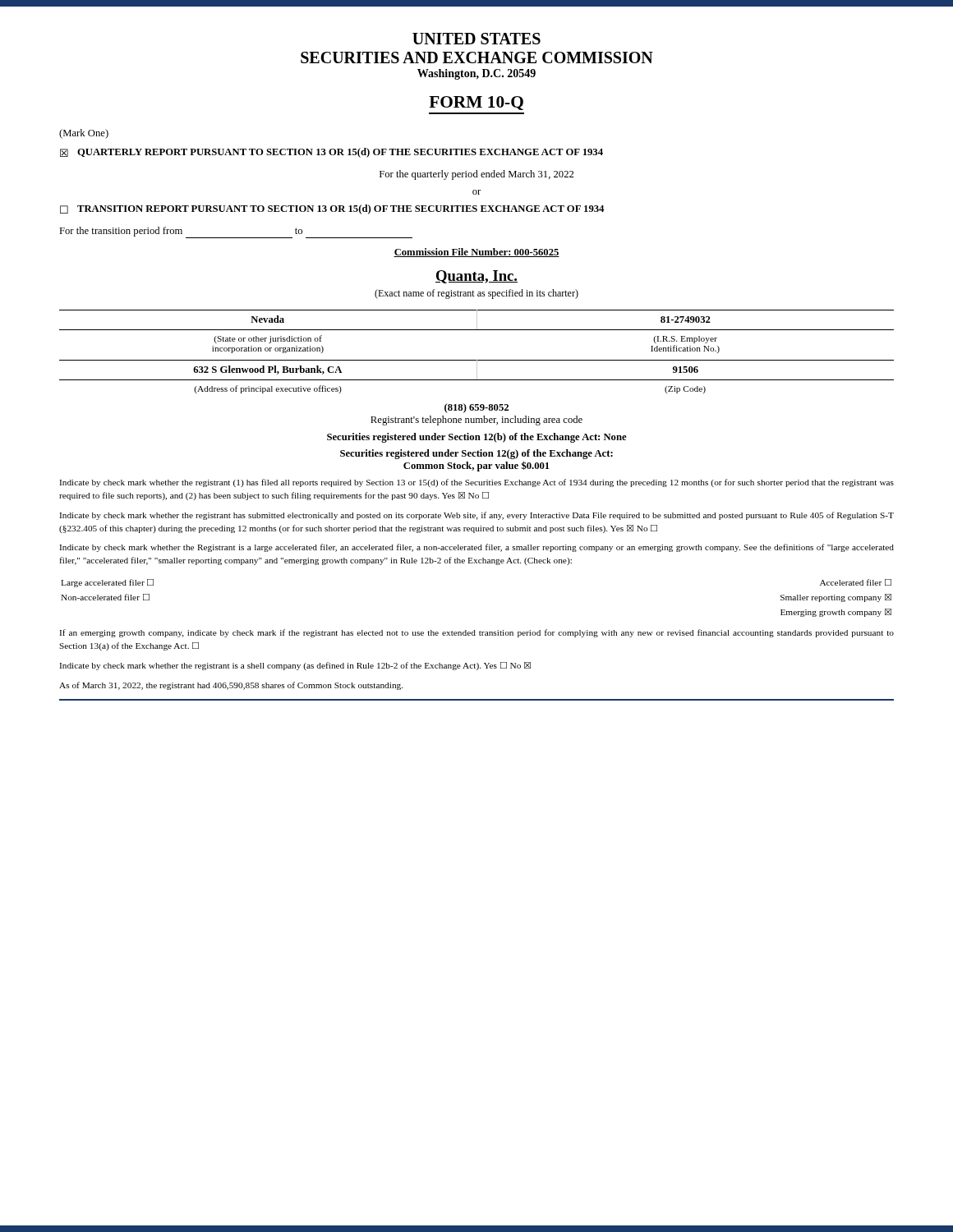The image size is (953, 1232).
Task: Navigate to the passage starting "☐ TRANSITION REPORT PURSUANT"
Action: (x=332, y=210)
